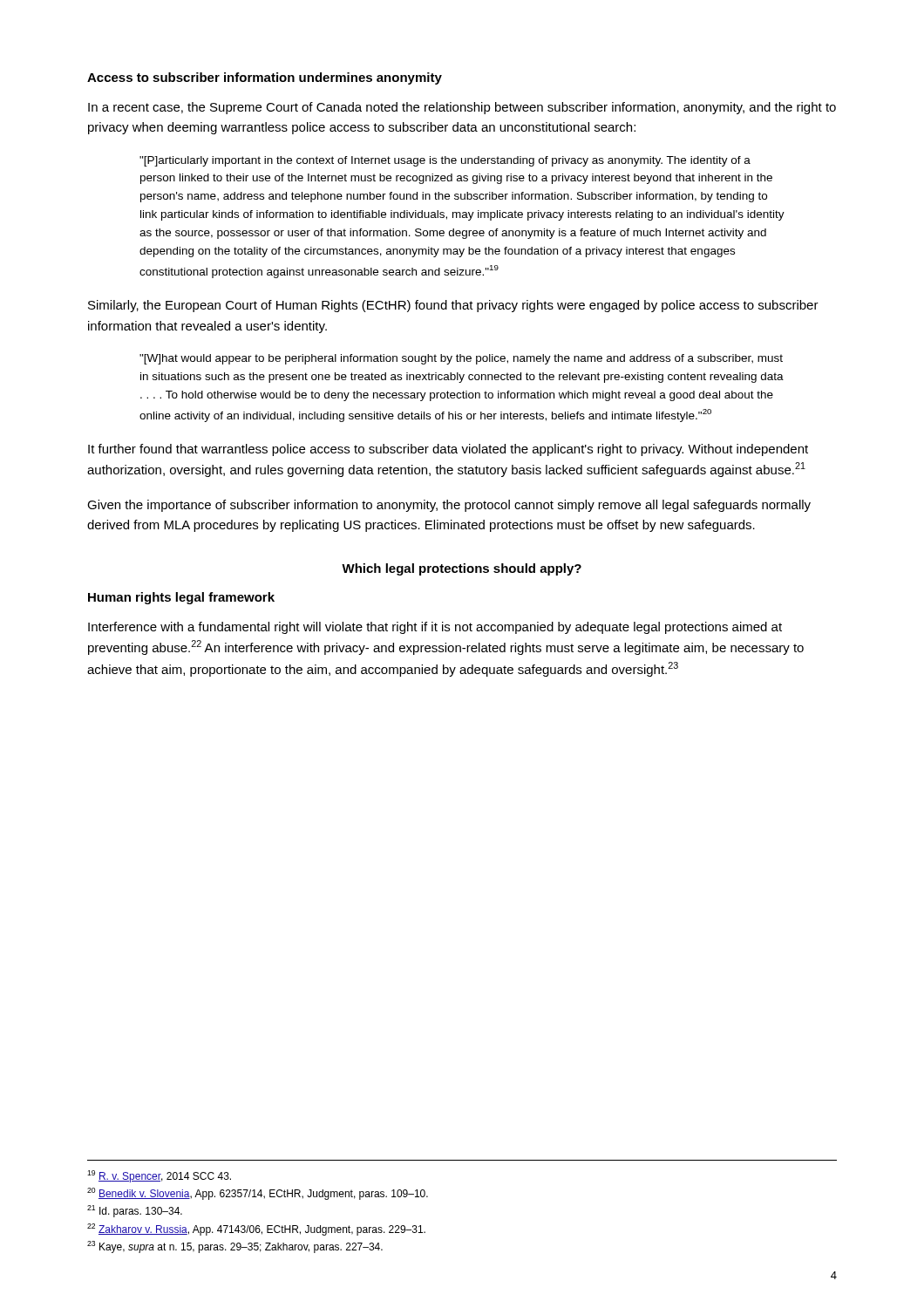Click on the text block that reads "In a recent case,"

click(462, 117)
